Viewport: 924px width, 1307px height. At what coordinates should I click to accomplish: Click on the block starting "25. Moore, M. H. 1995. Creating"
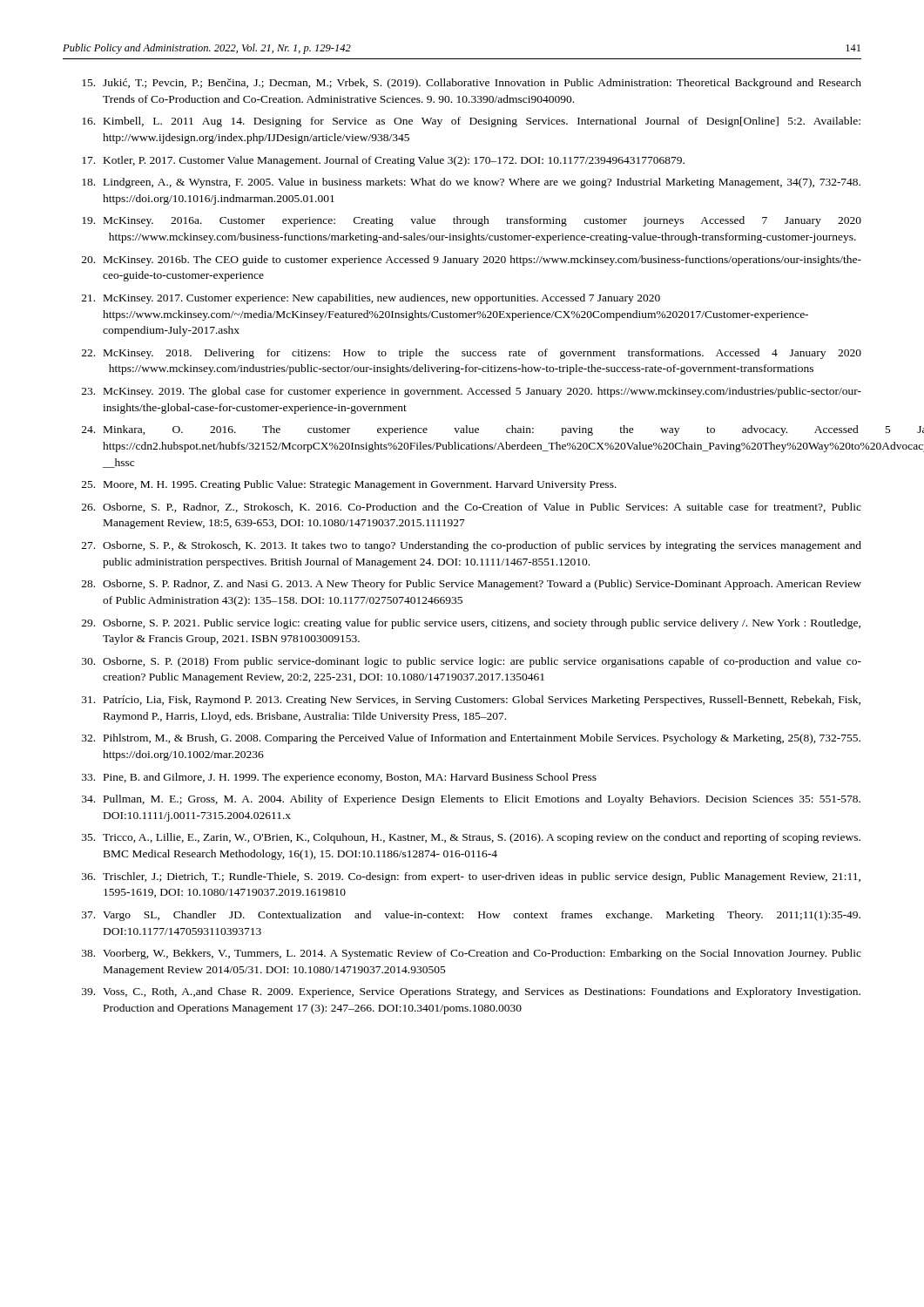point(462,485)
